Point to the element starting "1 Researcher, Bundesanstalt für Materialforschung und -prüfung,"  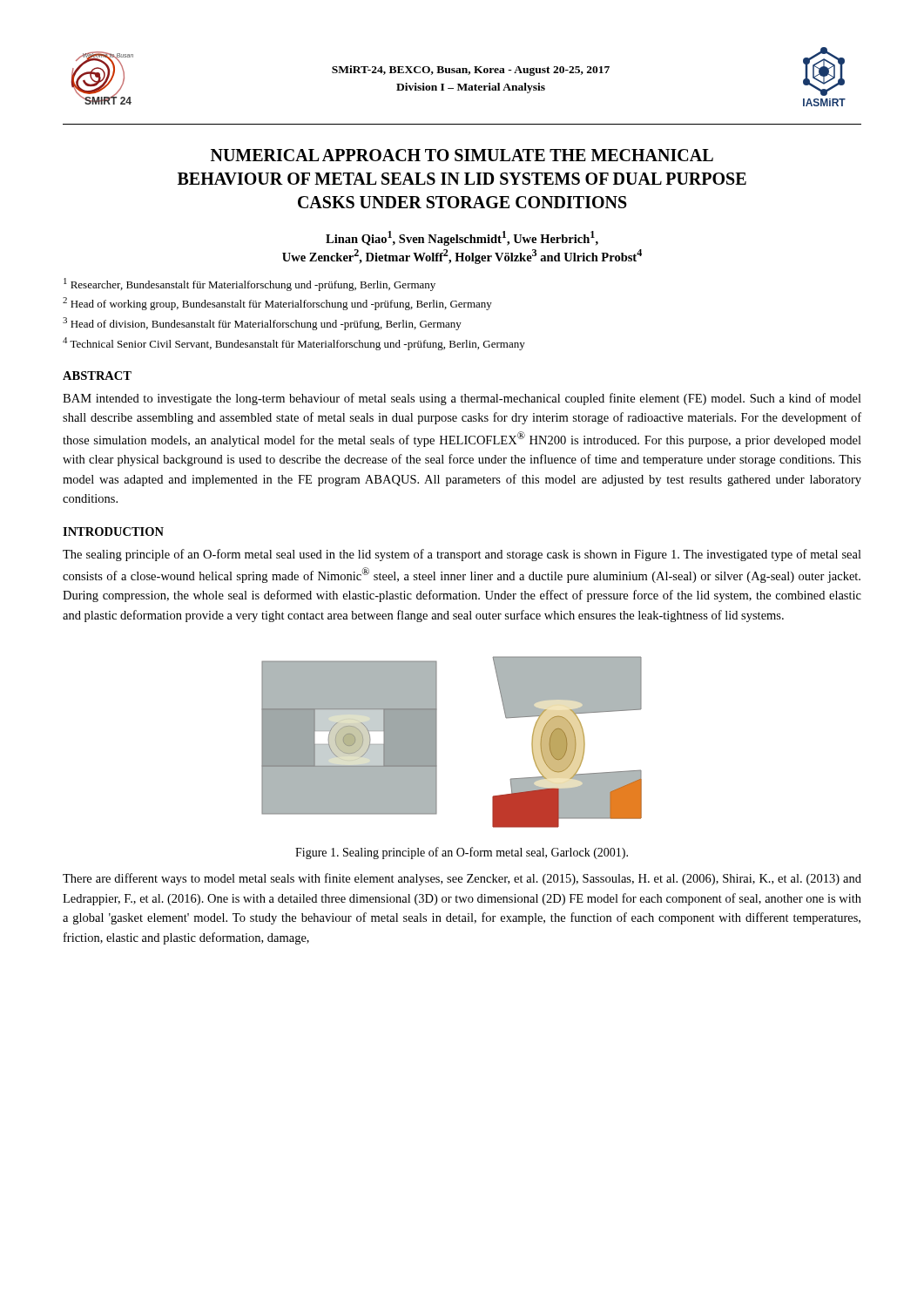[x=462, y=313]
